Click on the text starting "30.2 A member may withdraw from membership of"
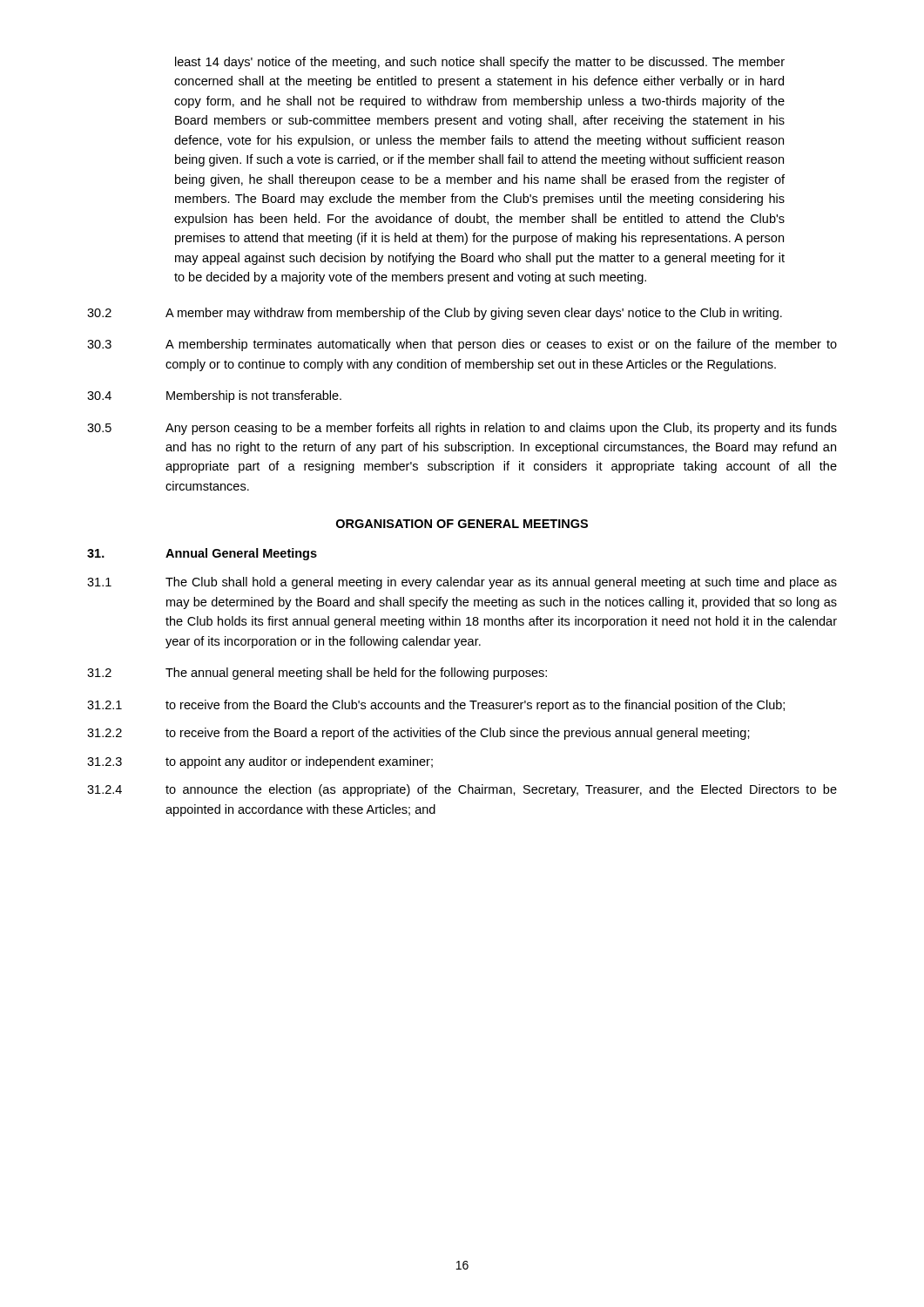 pyautogui.click(x=462, y=313)
